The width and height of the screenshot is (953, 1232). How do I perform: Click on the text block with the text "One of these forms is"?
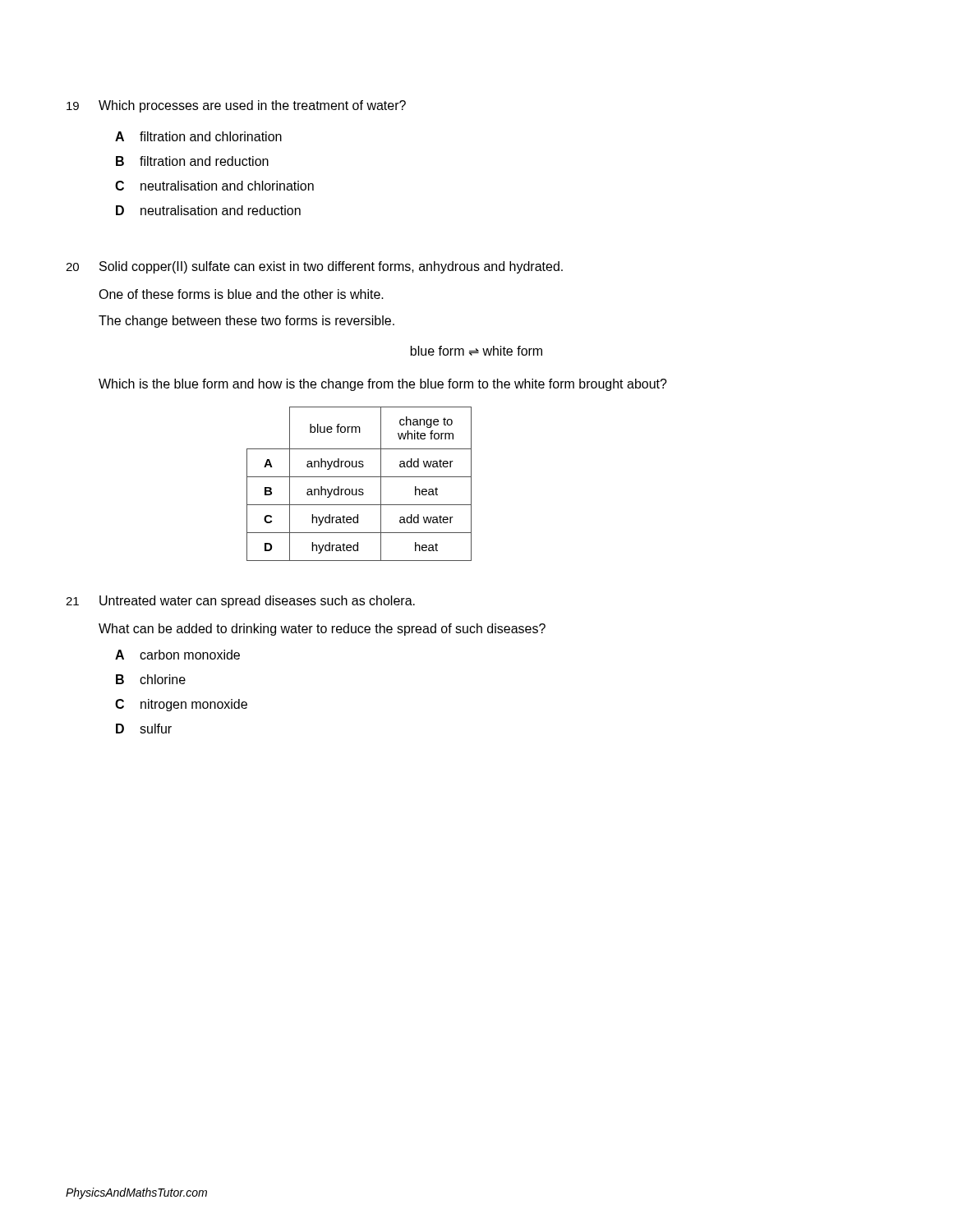(x=241, y=294)
